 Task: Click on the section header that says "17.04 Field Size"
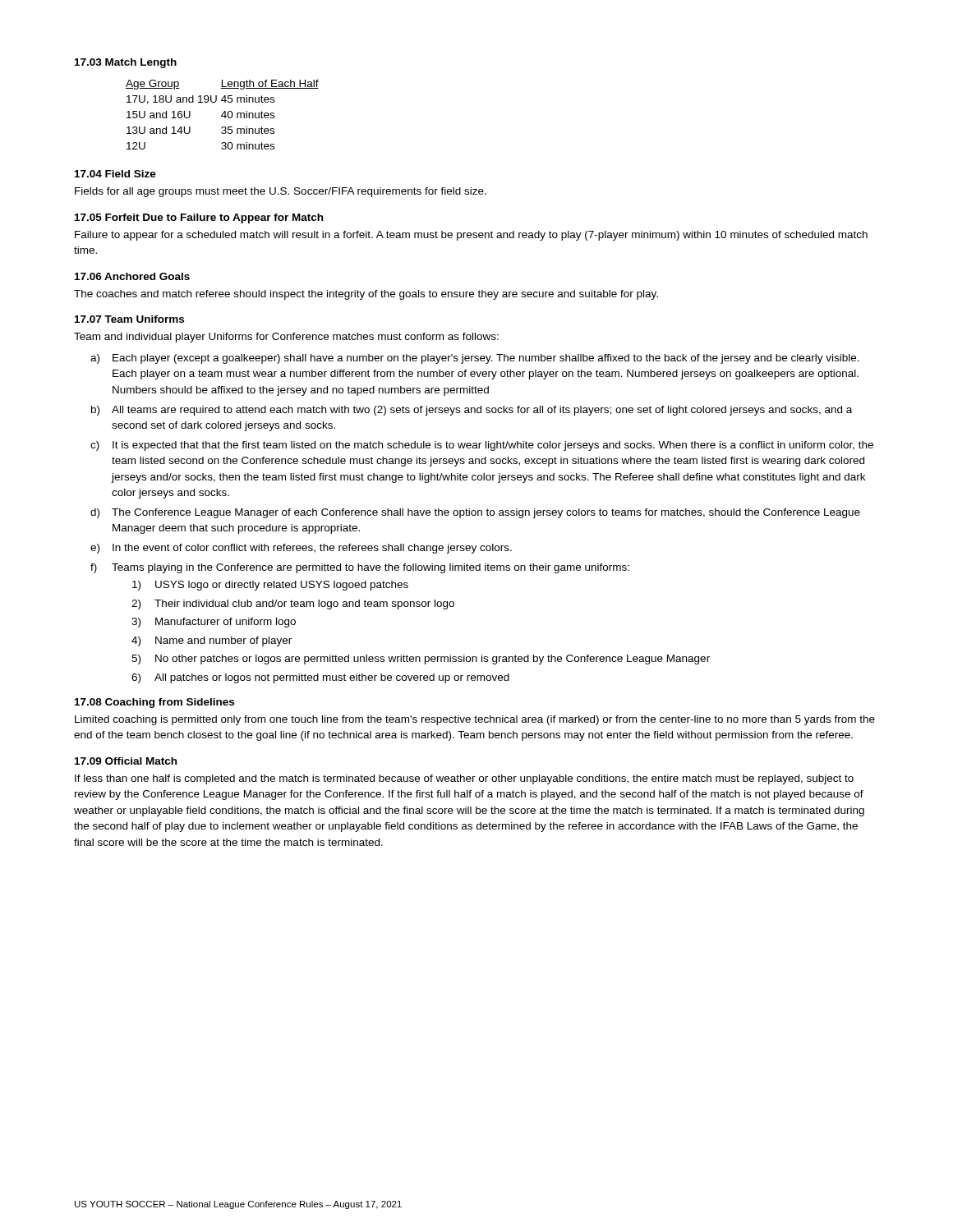pos(115,174)
